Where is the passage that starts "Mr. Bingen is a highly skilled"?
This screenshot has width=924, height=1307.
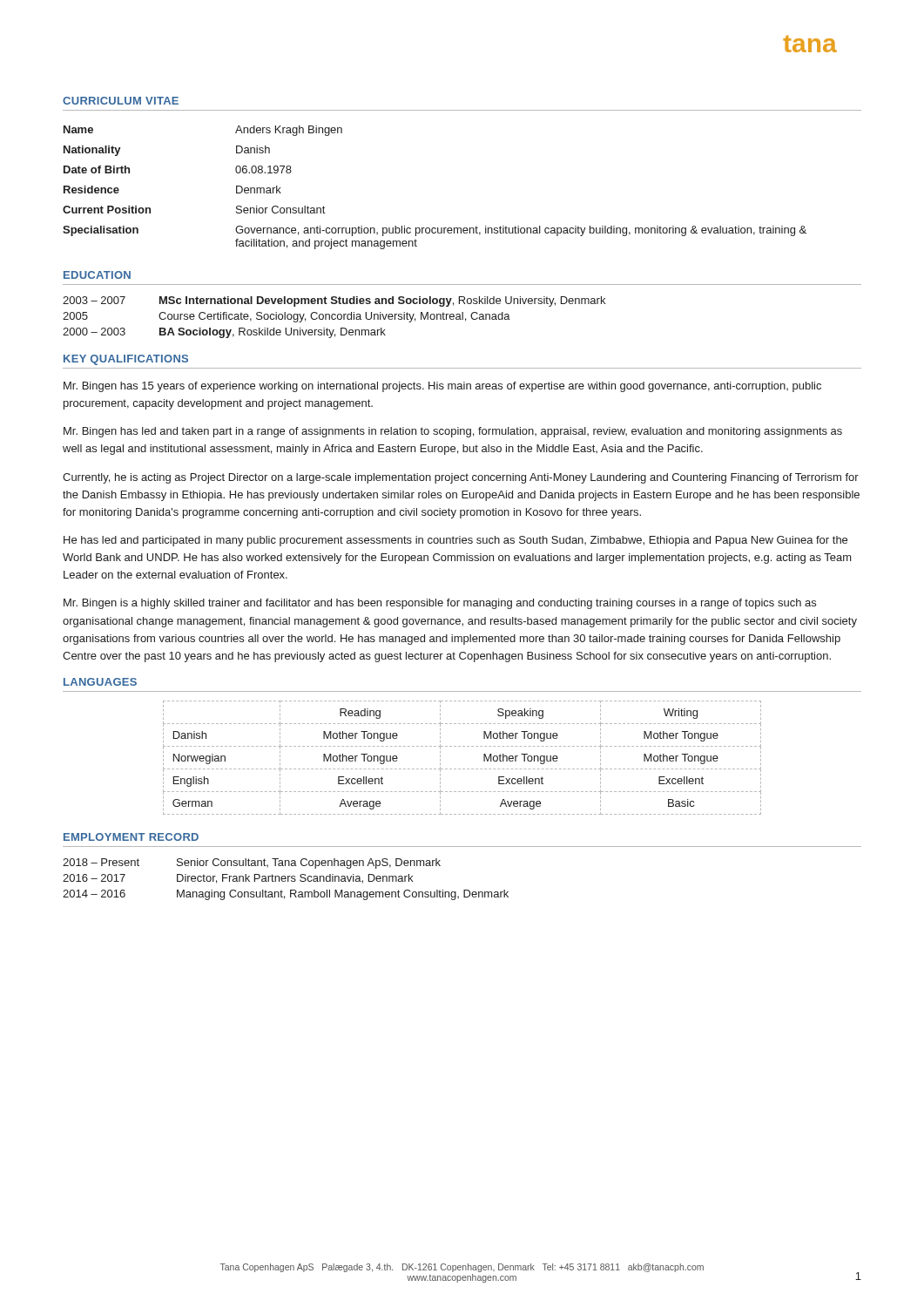click(460, 629)
